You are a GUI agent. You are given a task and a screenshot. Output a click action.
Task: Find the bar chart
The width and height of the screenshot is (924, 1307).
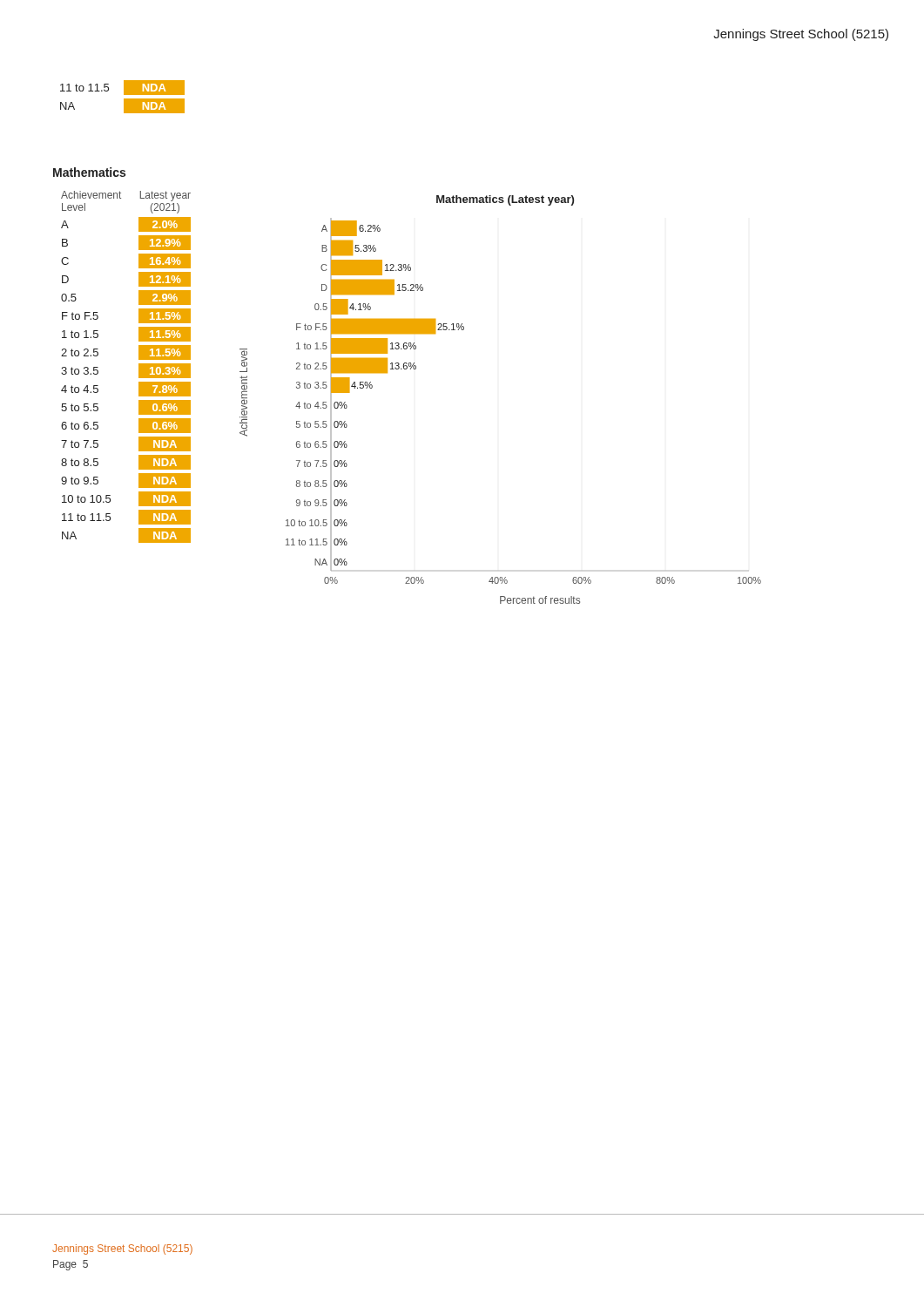tap(505, 402)
